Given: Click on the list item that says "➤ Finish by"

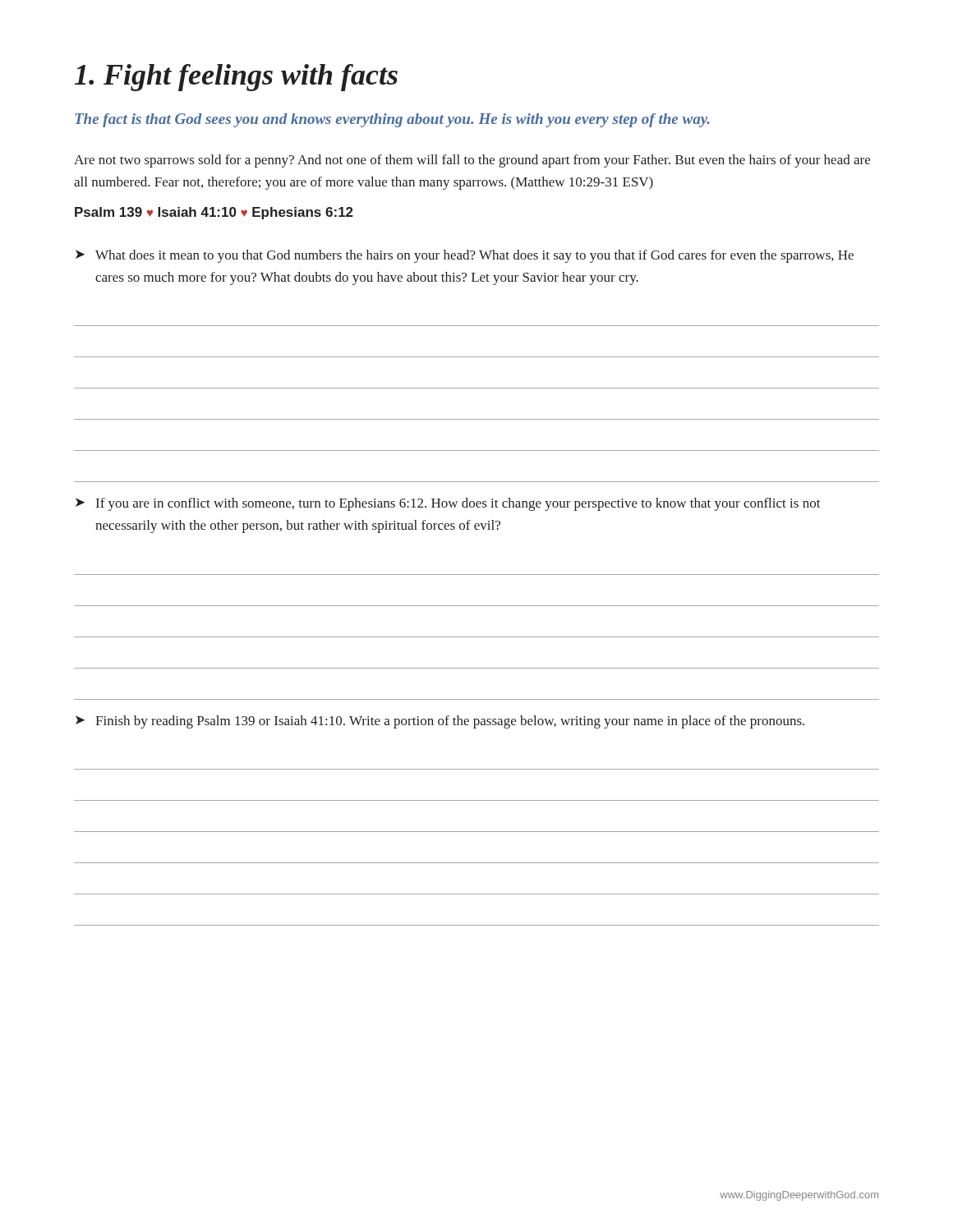Looking at the screenshot, I should [476, 721].
